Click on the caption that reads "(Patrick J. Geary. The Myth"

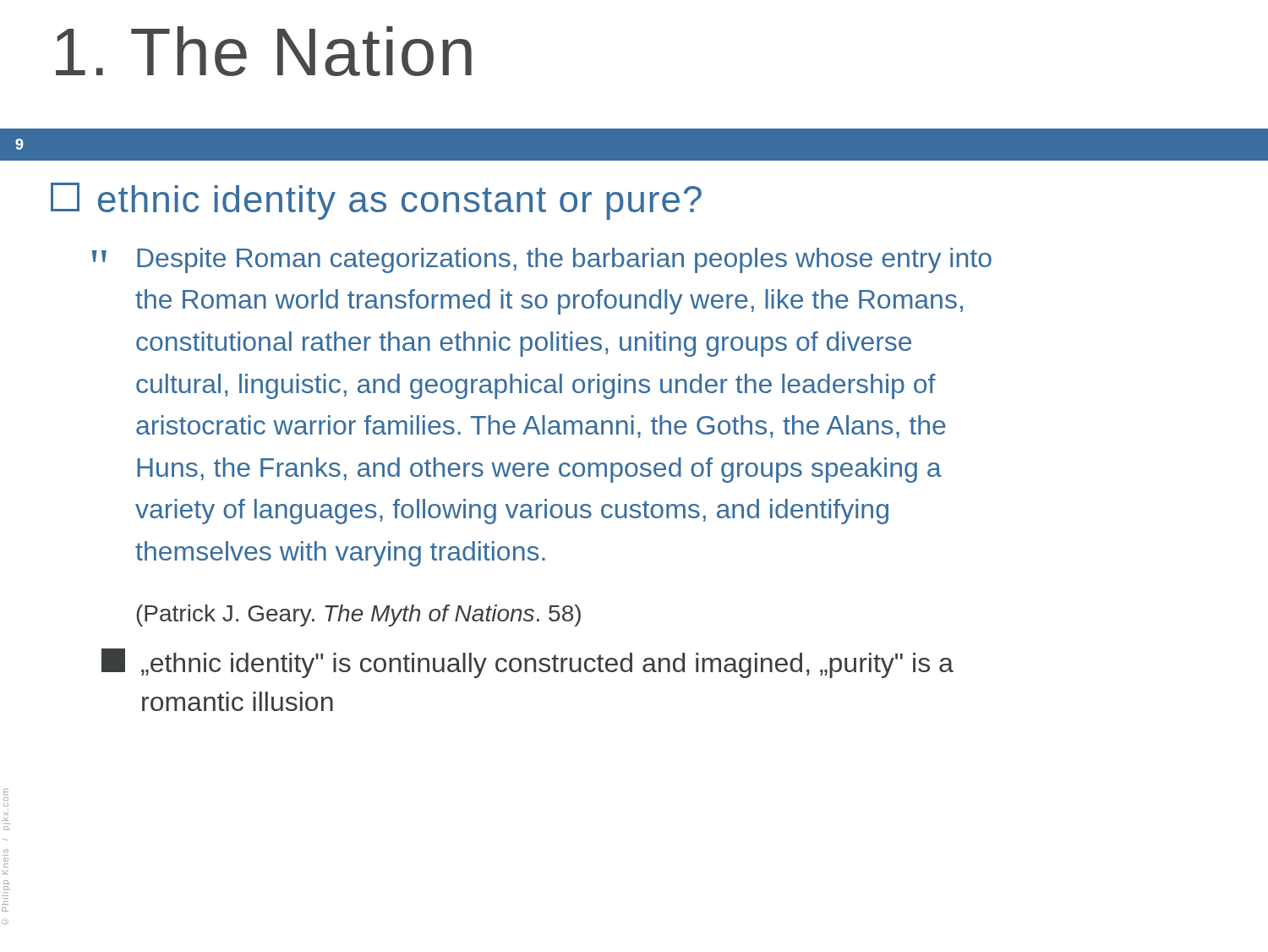click(x=359, y=613)
